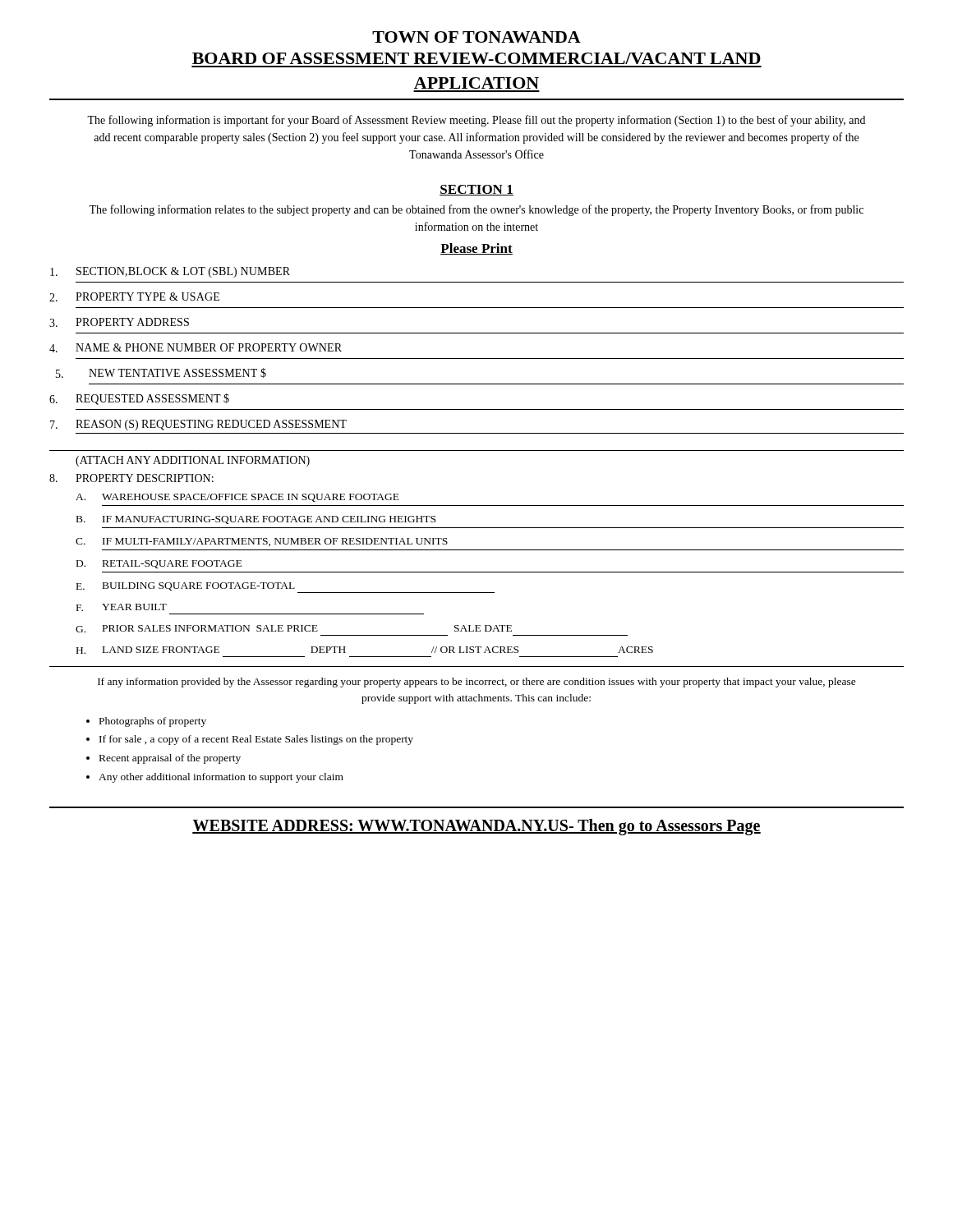The height and width of the screenshot is (1232, 953).
Task: Select the block starting "6. REQUESTED ASSESSMENT"
Action: tap(476, 401)
